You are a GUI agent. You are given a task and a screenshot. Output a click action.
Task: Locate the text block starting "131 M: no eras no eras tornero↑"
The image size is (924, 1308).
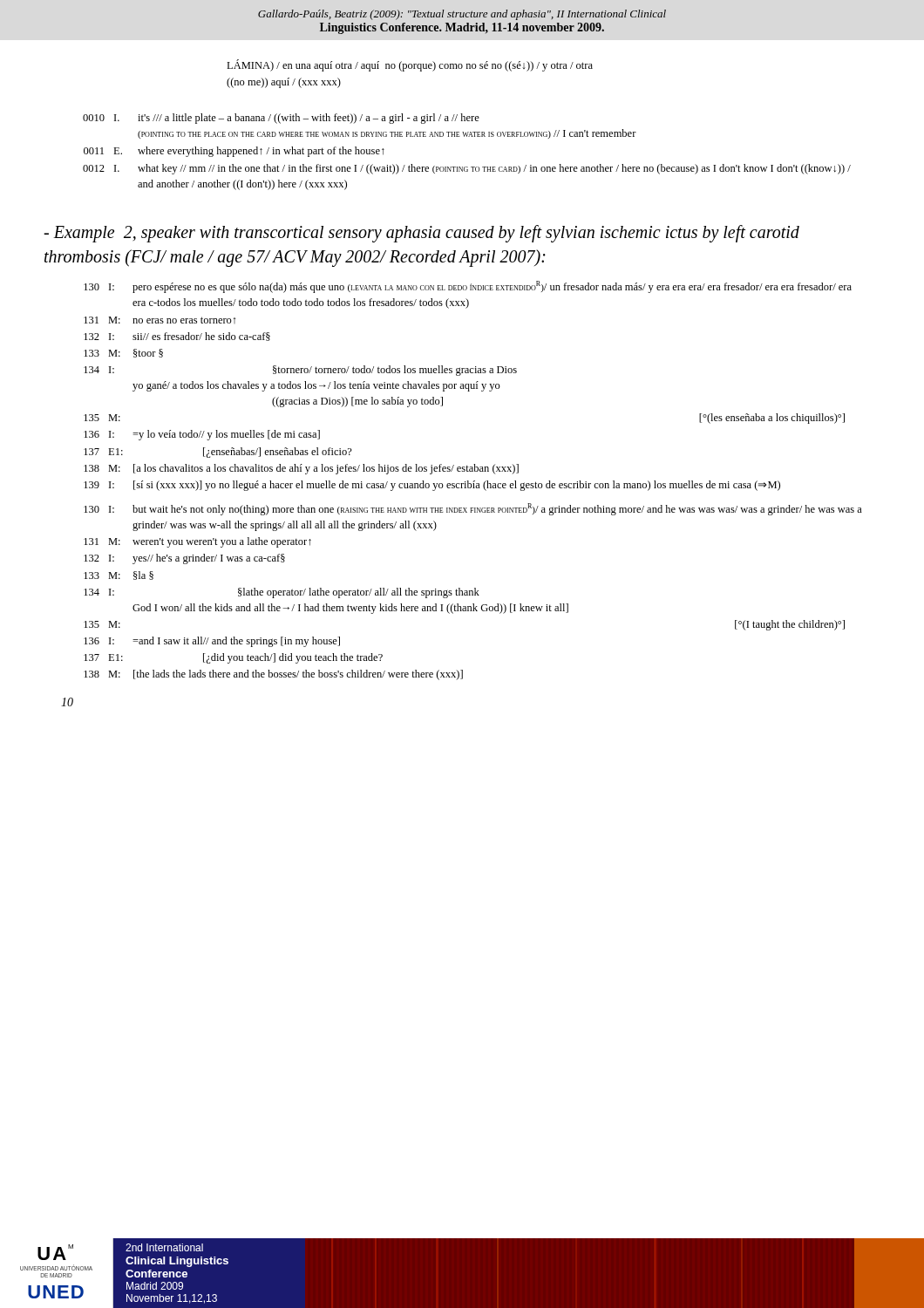(x=160, y=320)
